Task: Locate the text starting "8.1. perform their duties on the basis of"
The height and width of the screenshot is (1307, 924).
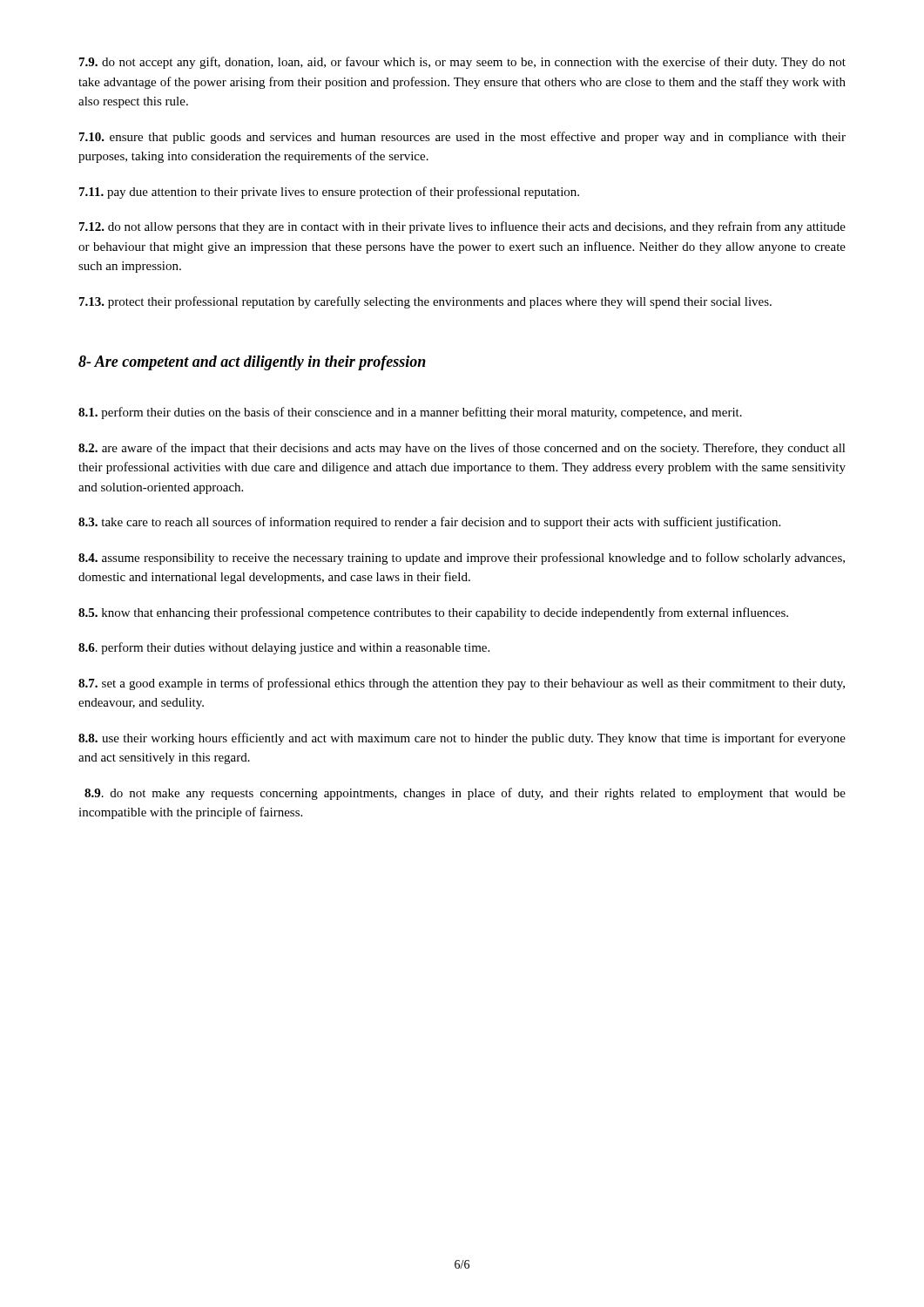Action: point(410,412)
